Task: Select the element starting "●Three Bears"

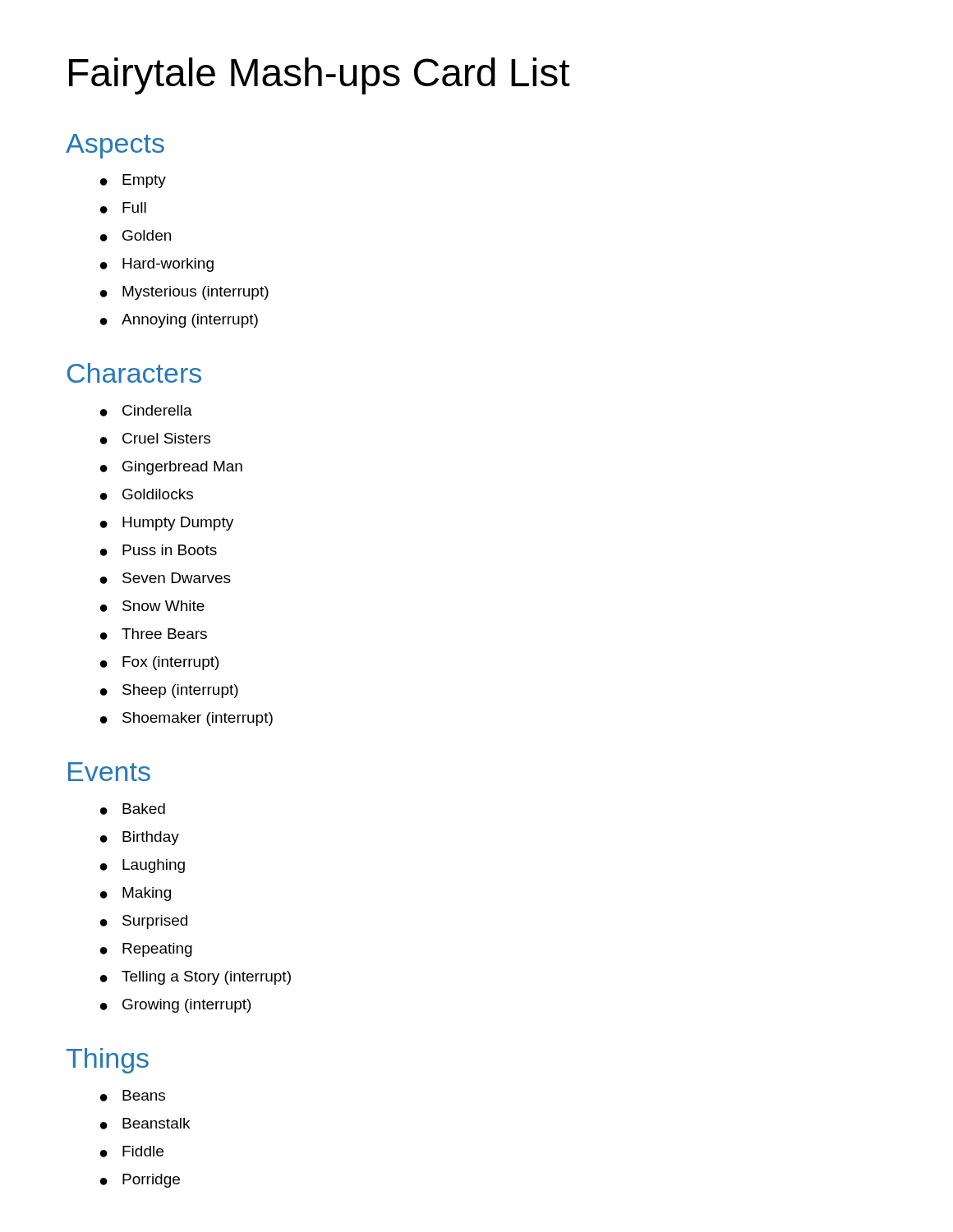Action: [x=153, y=635]
